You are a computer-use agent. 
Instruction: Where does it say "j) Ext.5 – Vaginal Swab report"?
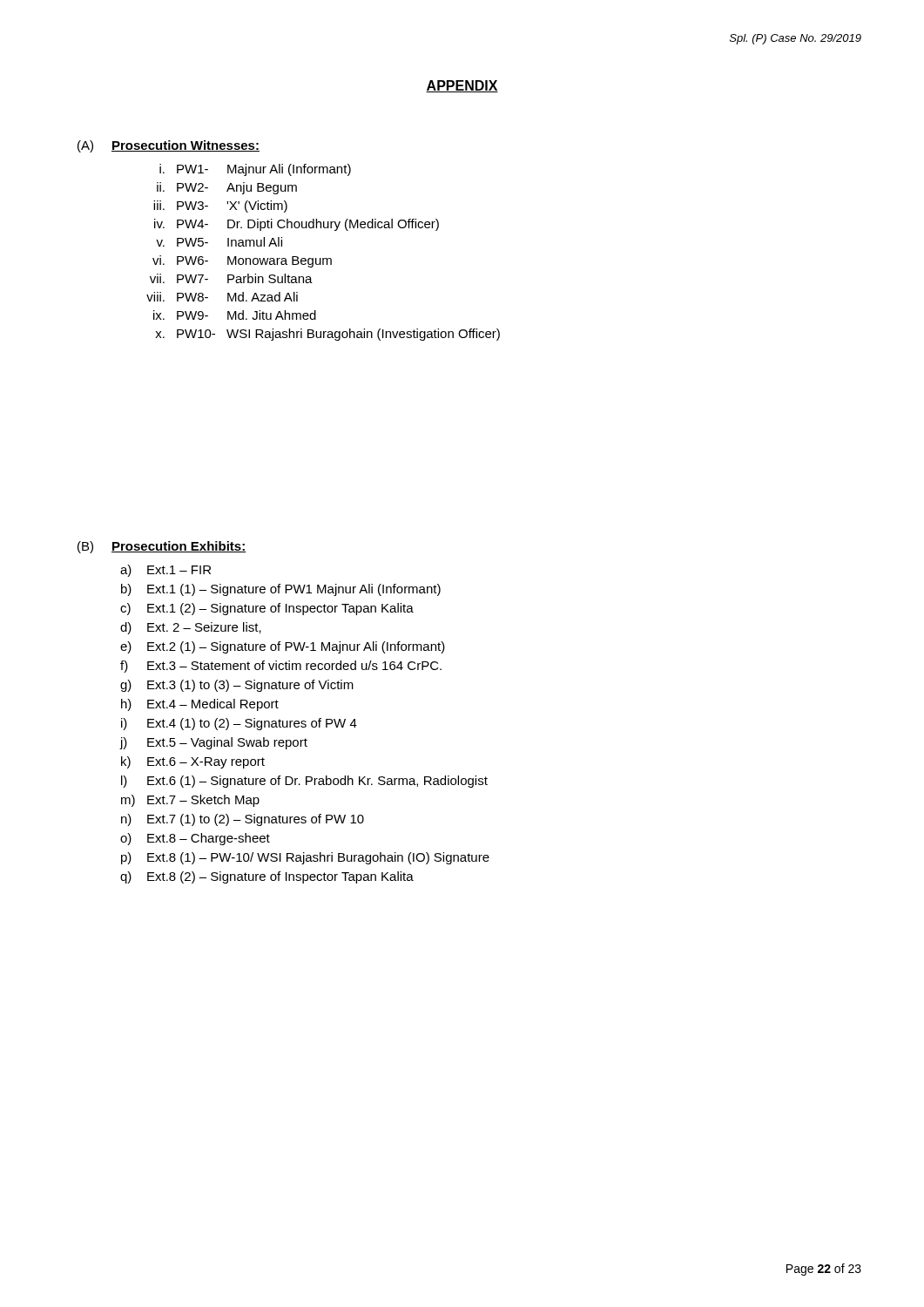[x=214, y=742]
